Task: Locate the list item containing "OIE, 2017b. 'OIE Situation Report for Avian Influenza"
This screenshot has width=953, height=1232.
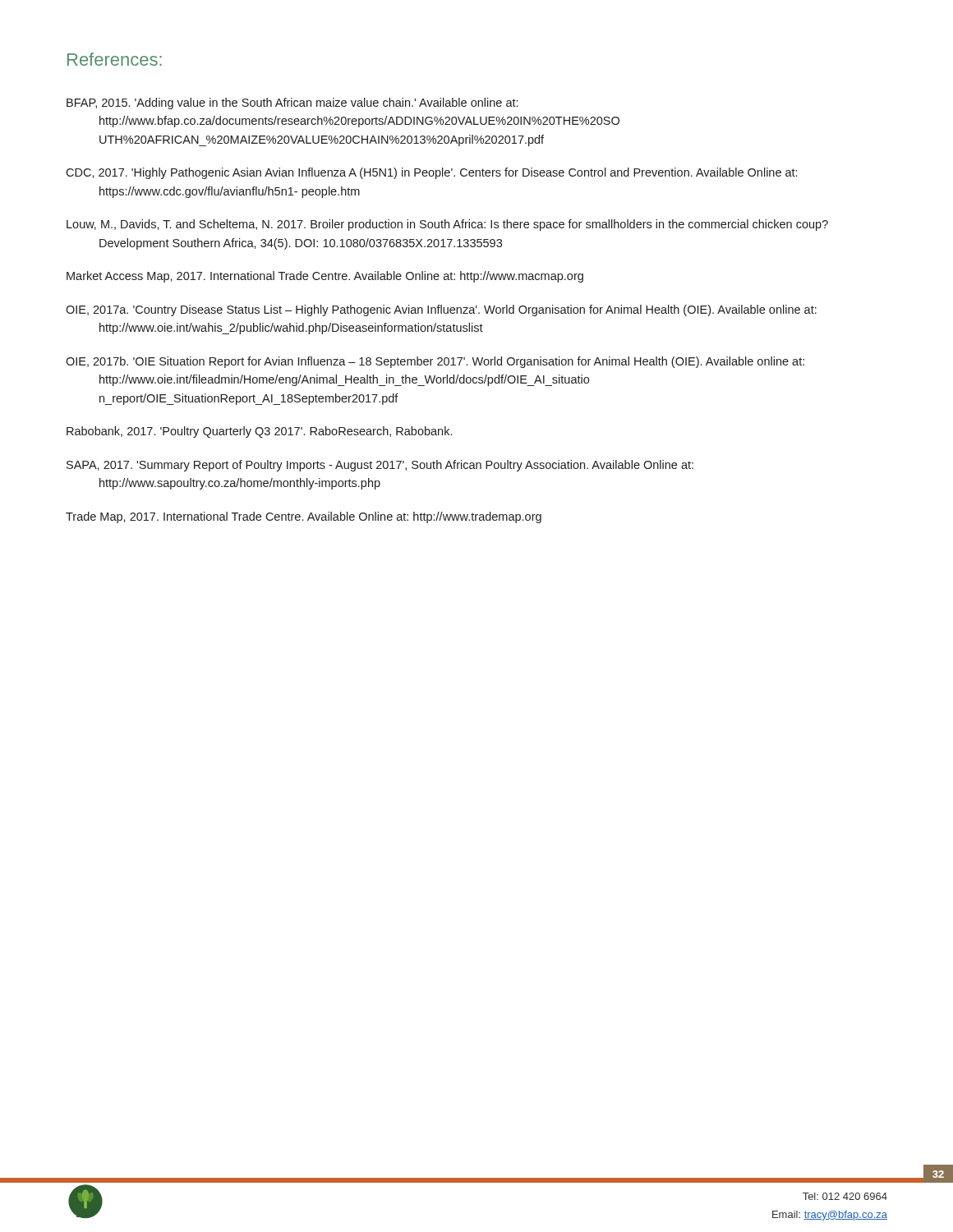Action: tap(436, 380)
